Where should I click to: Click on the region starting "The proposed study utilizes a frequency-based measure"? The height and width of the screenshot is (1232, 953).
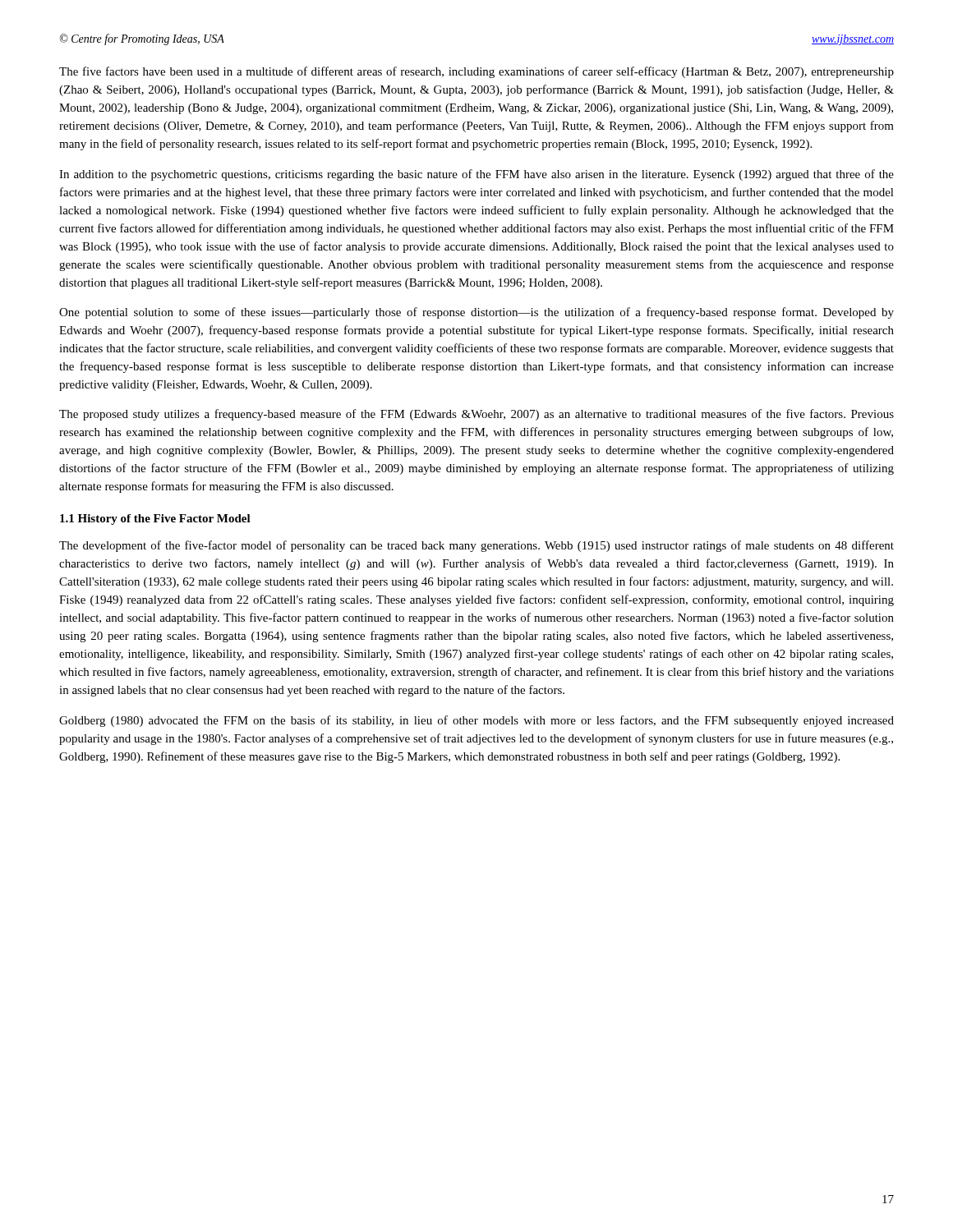(476, 450)
